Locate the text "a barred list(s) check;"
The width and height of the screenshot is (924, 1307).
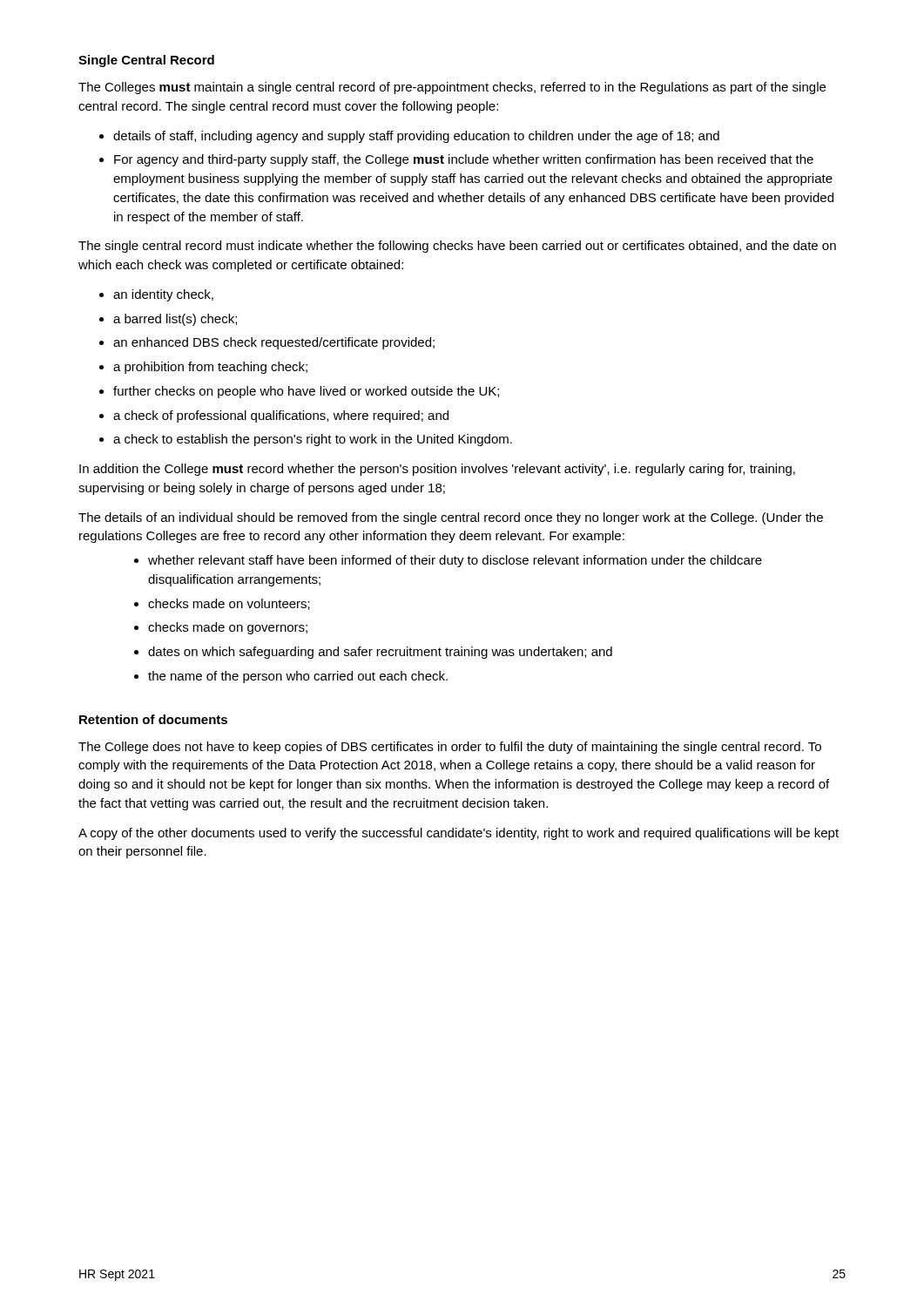pos(176,318)
